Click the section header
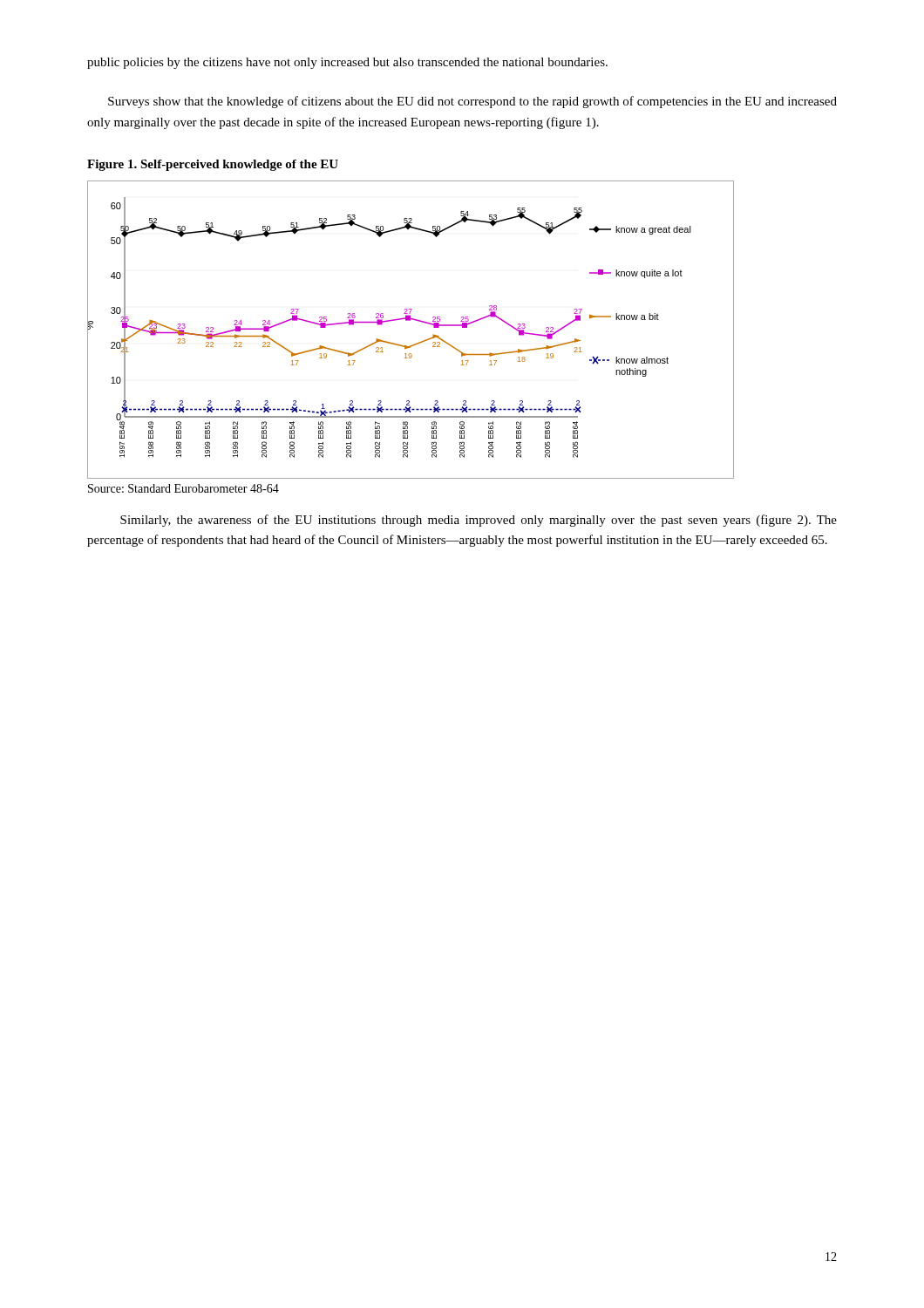Image resolution: width=924 pixels, height=1308 pixels. click(213, 164)
